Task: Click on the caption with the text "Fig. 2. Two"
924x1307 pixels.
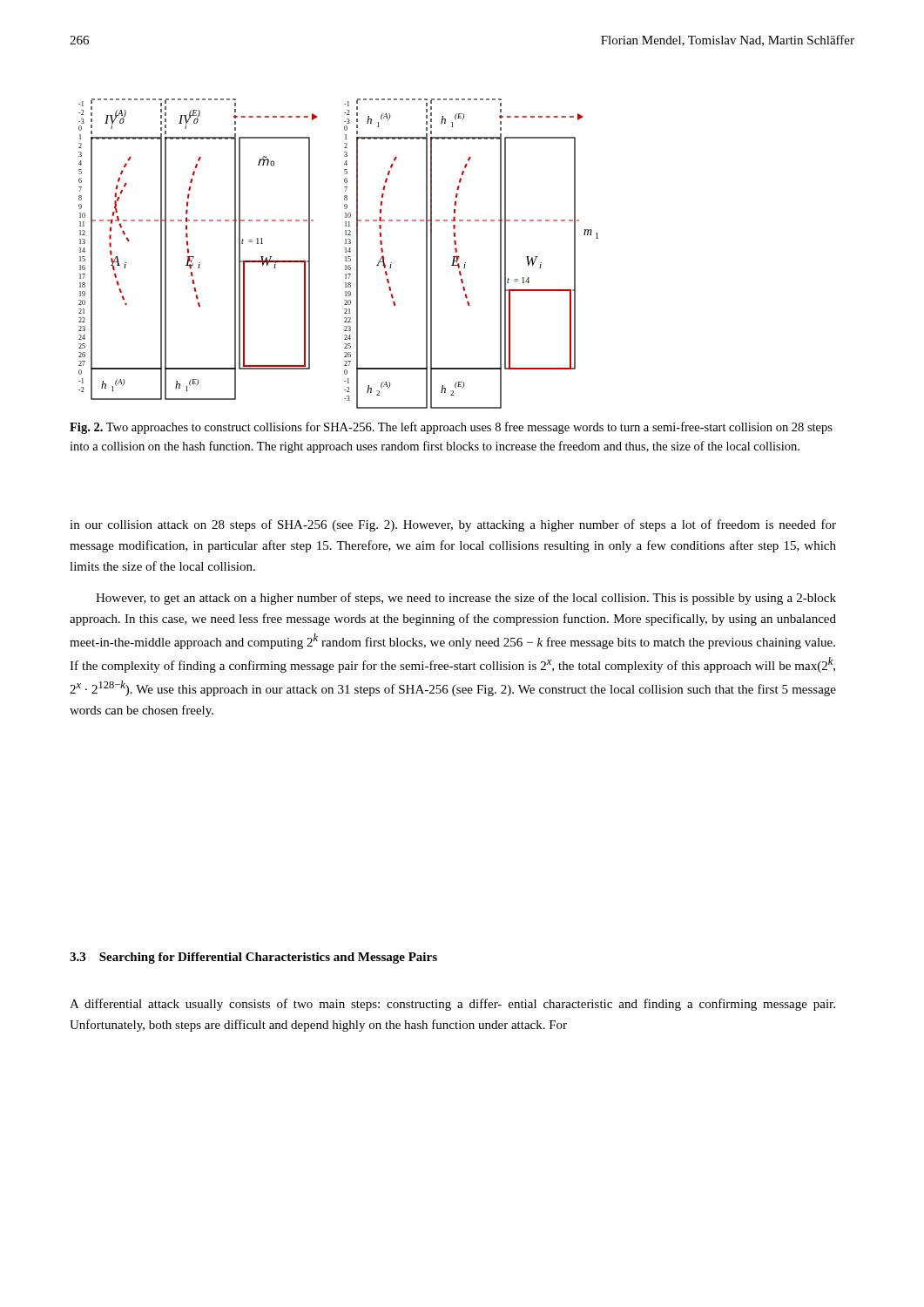Action: click(x=451, y=436)
